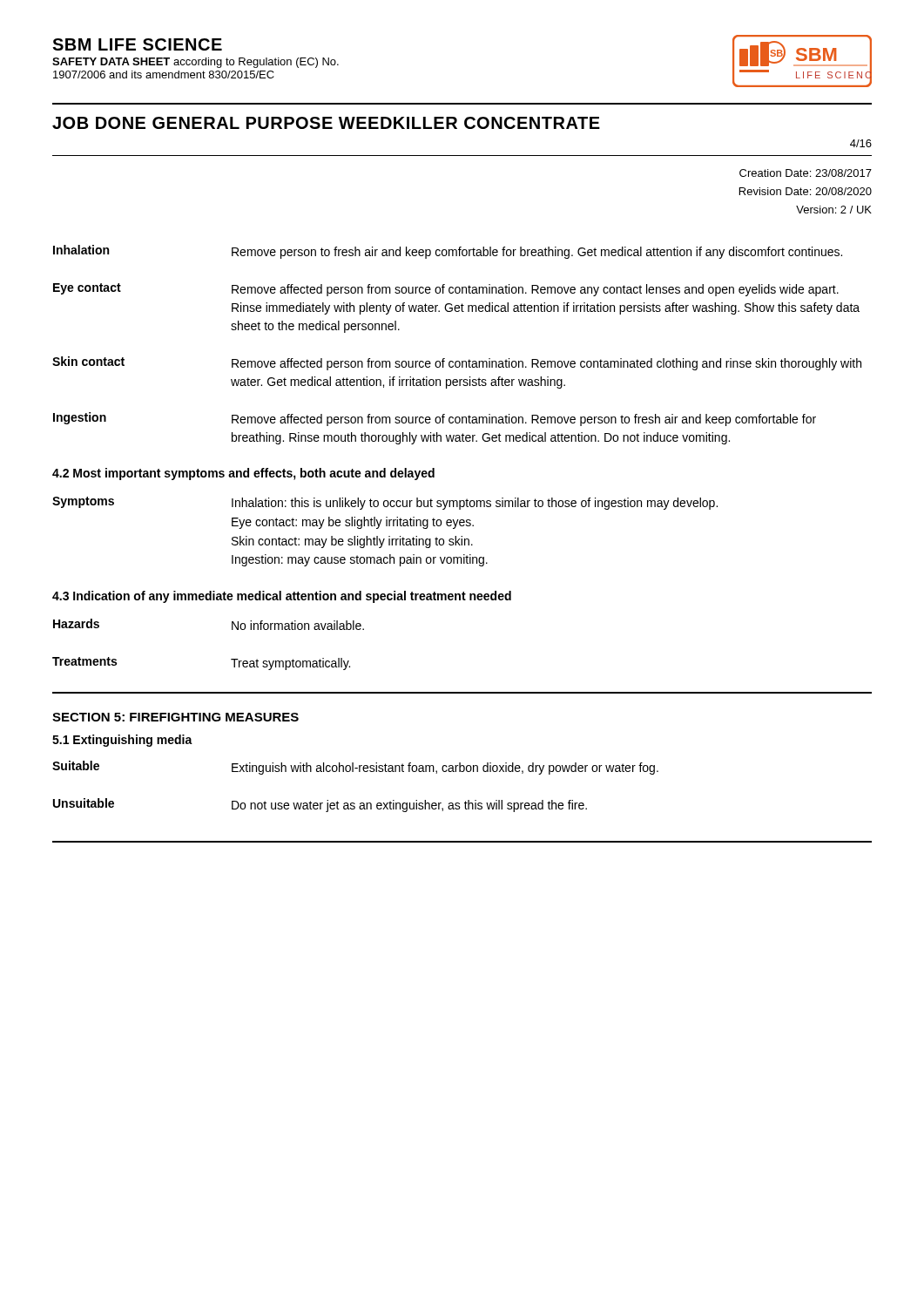Find the passage starting "JOB DONE GENERAL PURPOSE"
This screenshot has height=1307, width=924.
click(326, 123)
